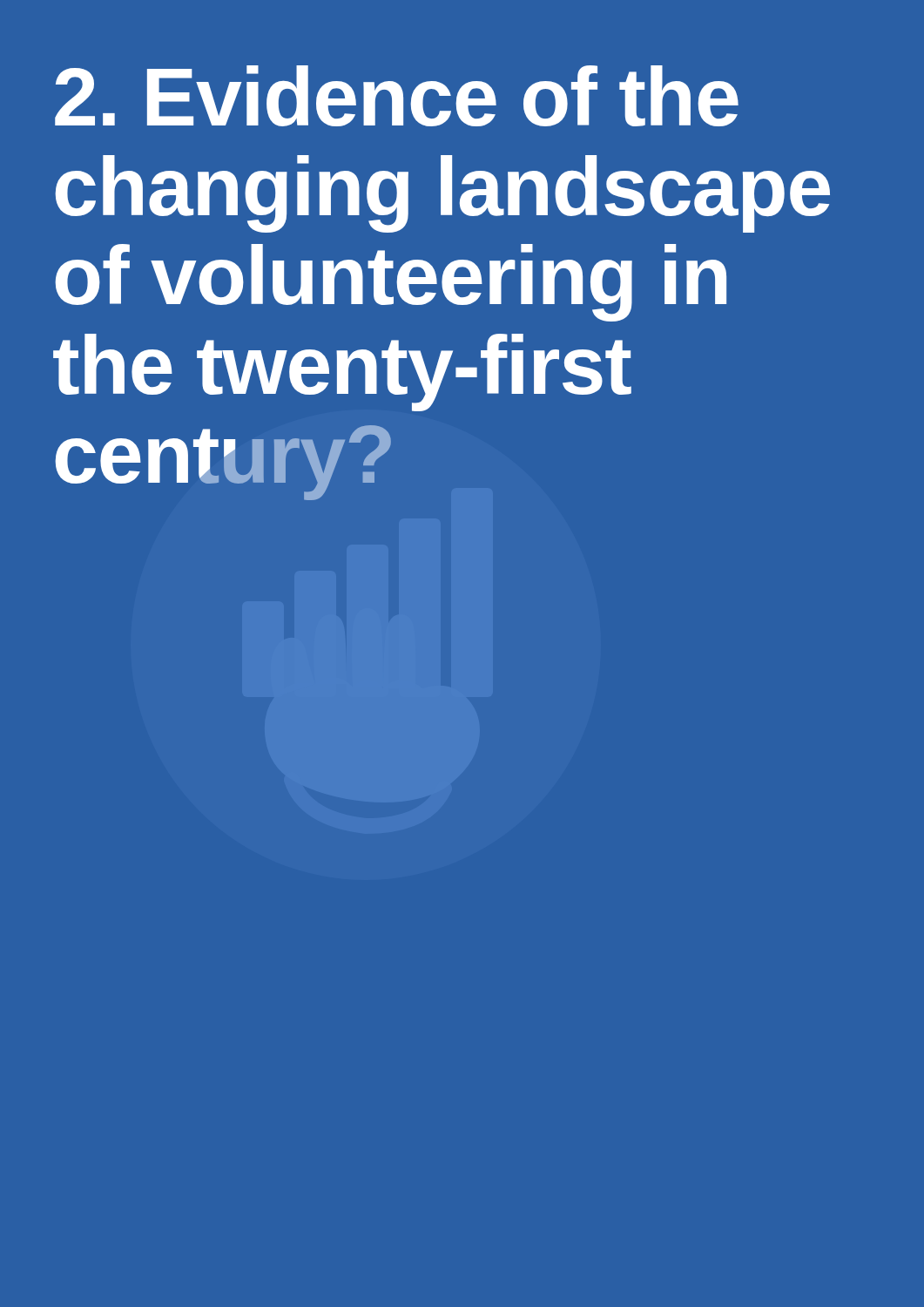Click the title that begins "2. Evidence of the changing landscape of"

point(442,276)
